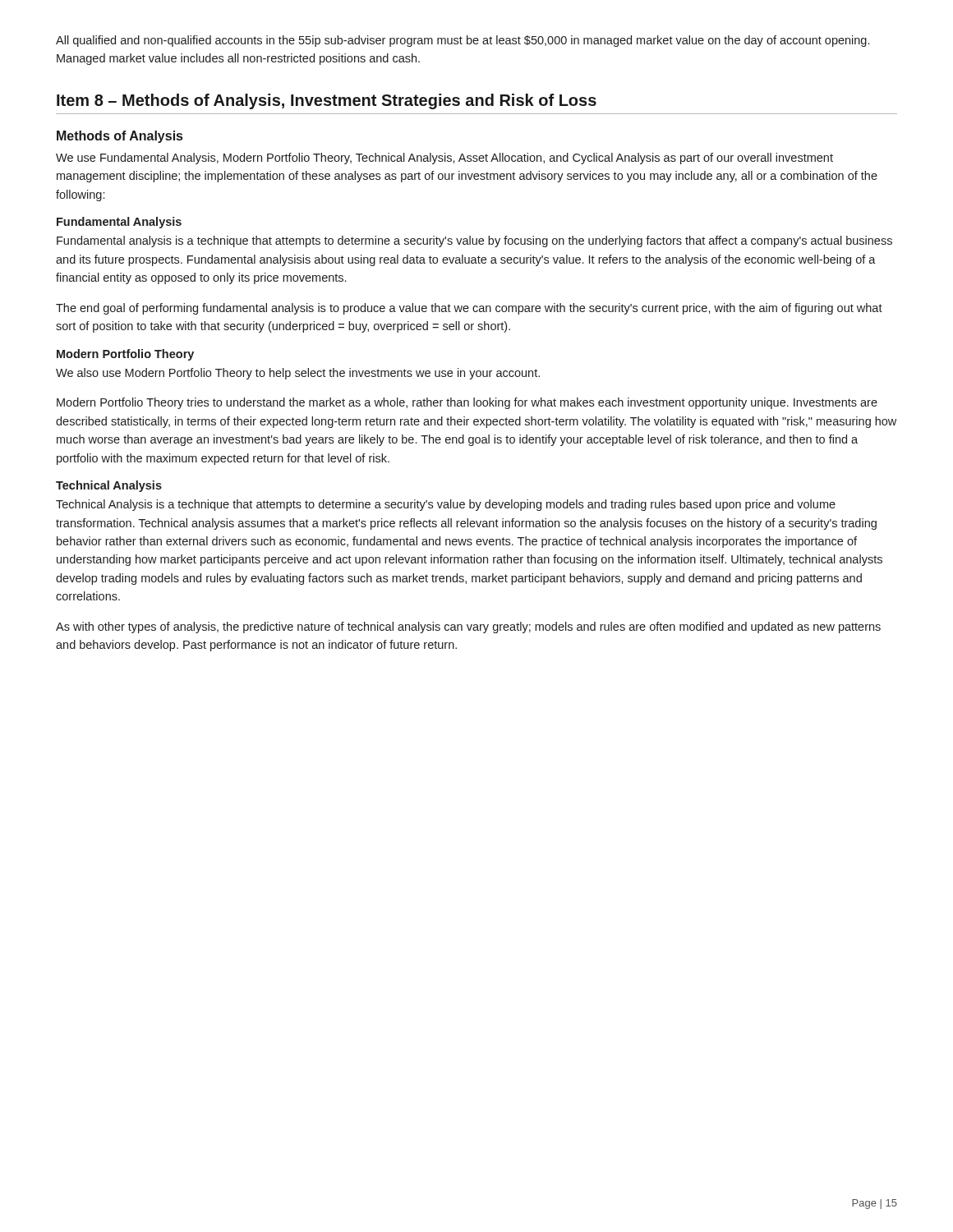
Task: Locate the block of text that opens with "Fundamental analysis is a technique that attempts to"
Action: 474,259
